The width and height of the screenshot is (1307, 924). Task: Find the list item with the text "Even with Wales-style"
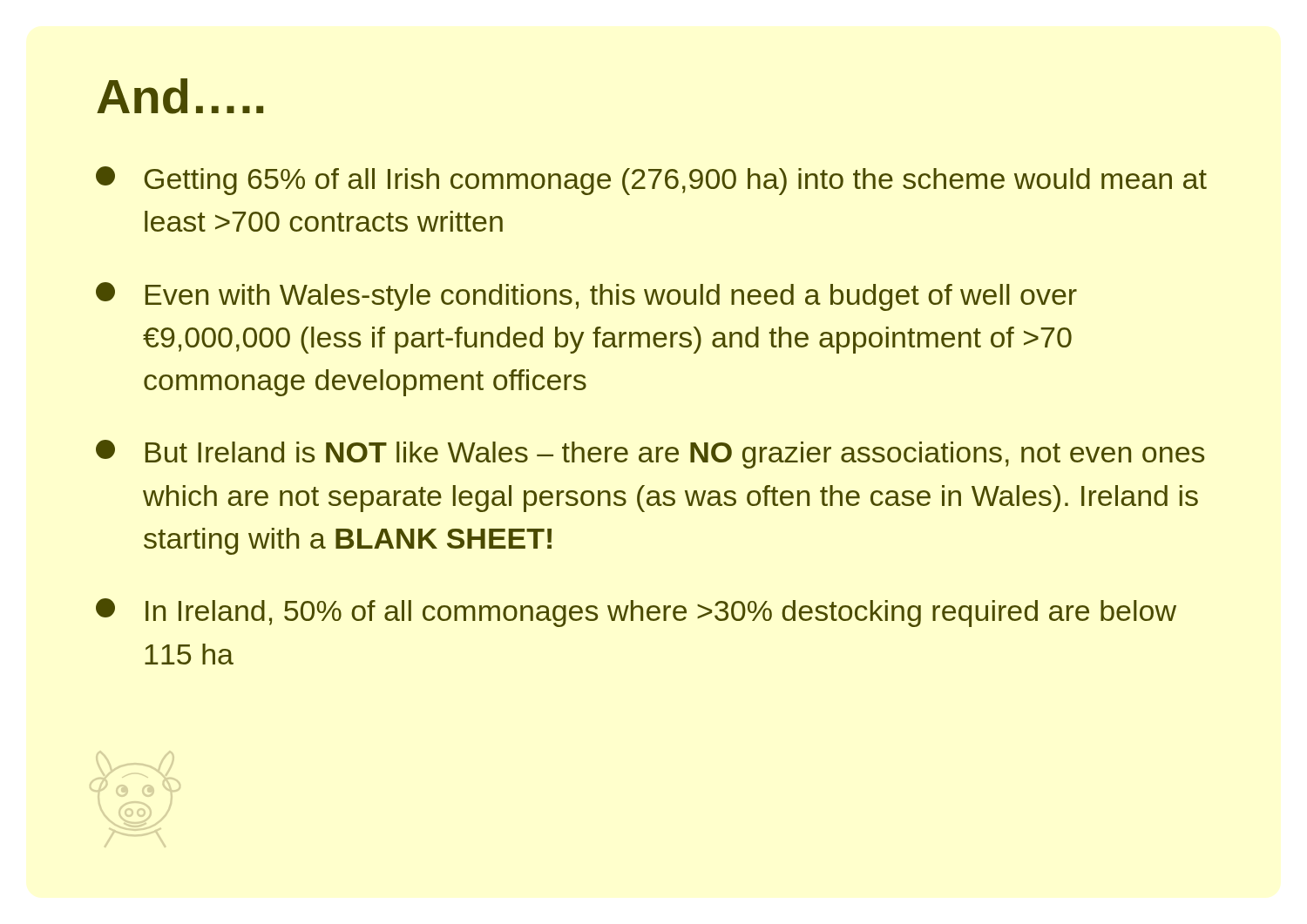pos(654,338)
